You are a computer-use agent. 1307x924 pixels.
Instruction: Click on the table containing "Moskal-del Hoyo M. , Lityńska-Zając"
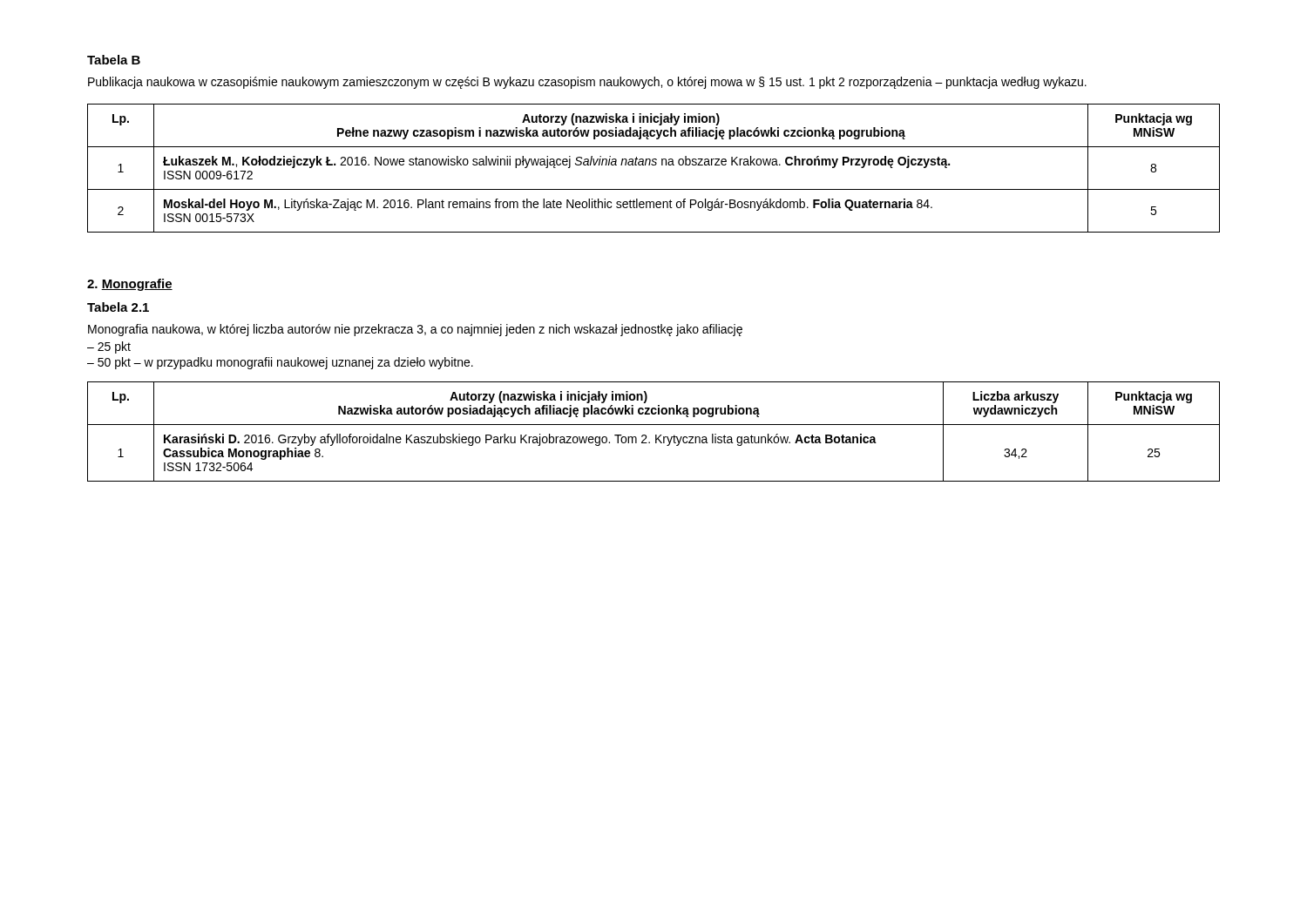[x=654, y=168]
